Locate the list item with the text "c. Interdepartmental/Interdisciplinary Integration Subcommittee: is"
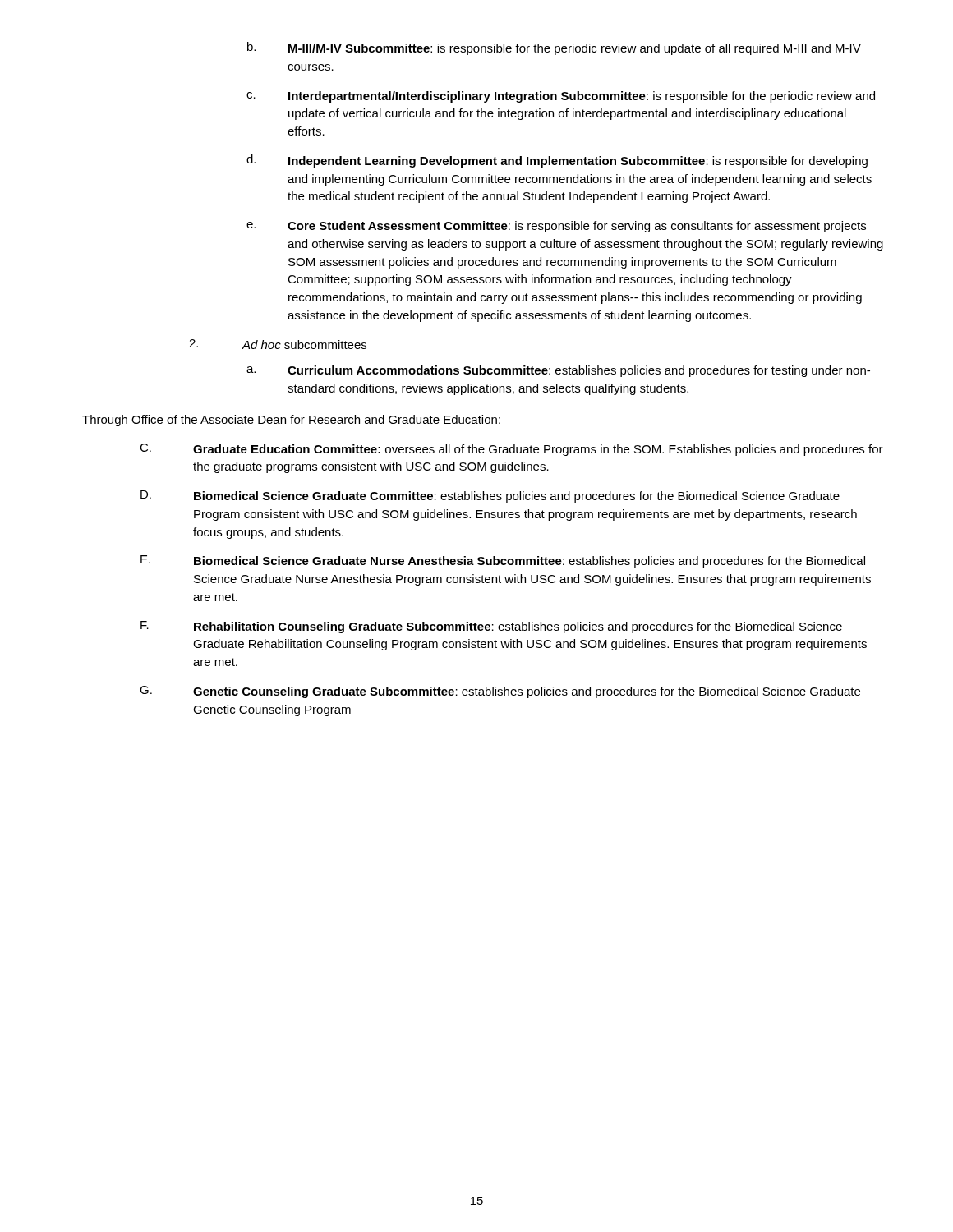Screen dimensions: 1232x953 567,113
